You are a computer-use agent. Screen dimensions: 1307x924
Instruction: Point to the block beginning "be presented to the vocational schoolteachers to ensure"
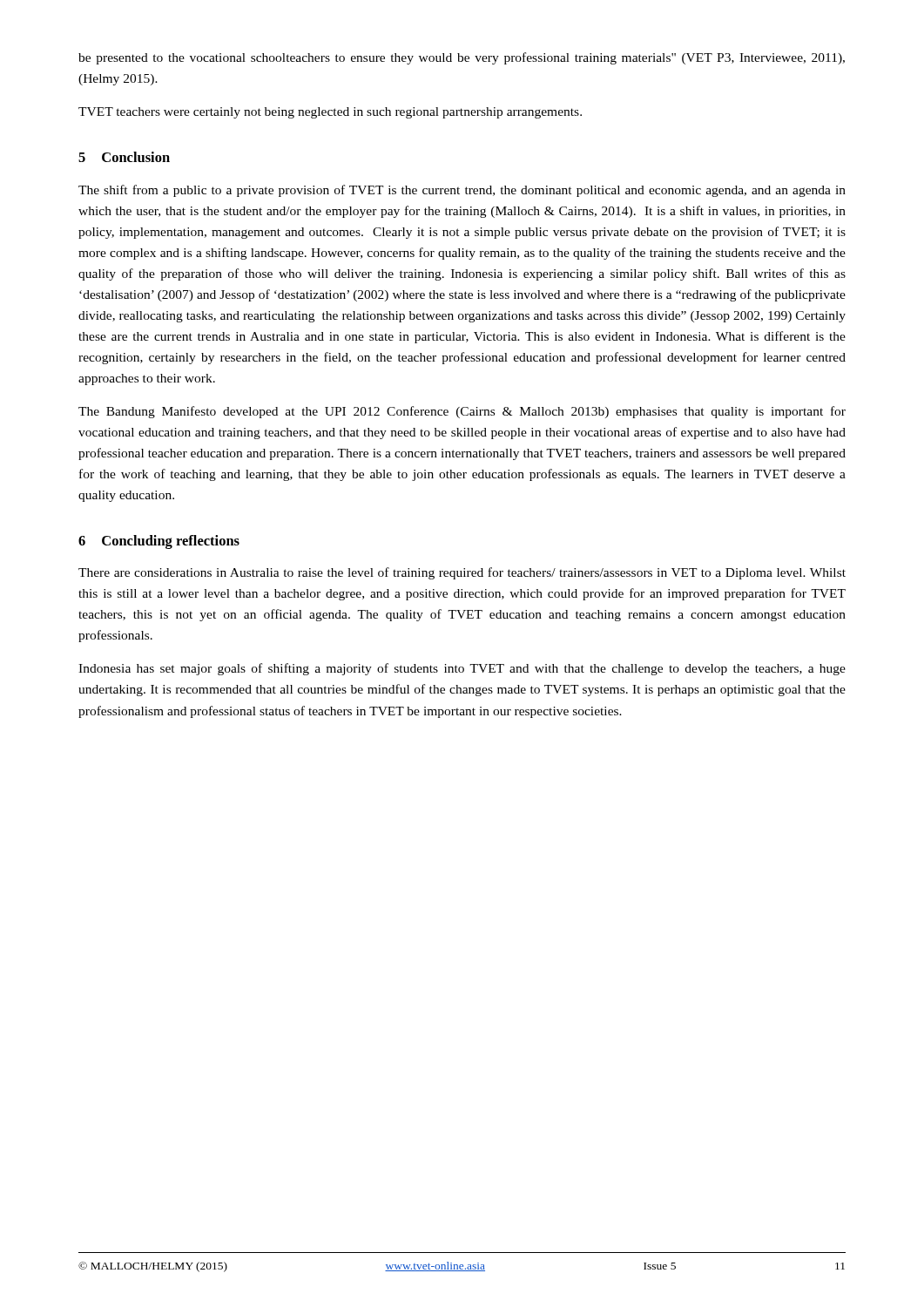pyautogui.click(x=462, y=68)
